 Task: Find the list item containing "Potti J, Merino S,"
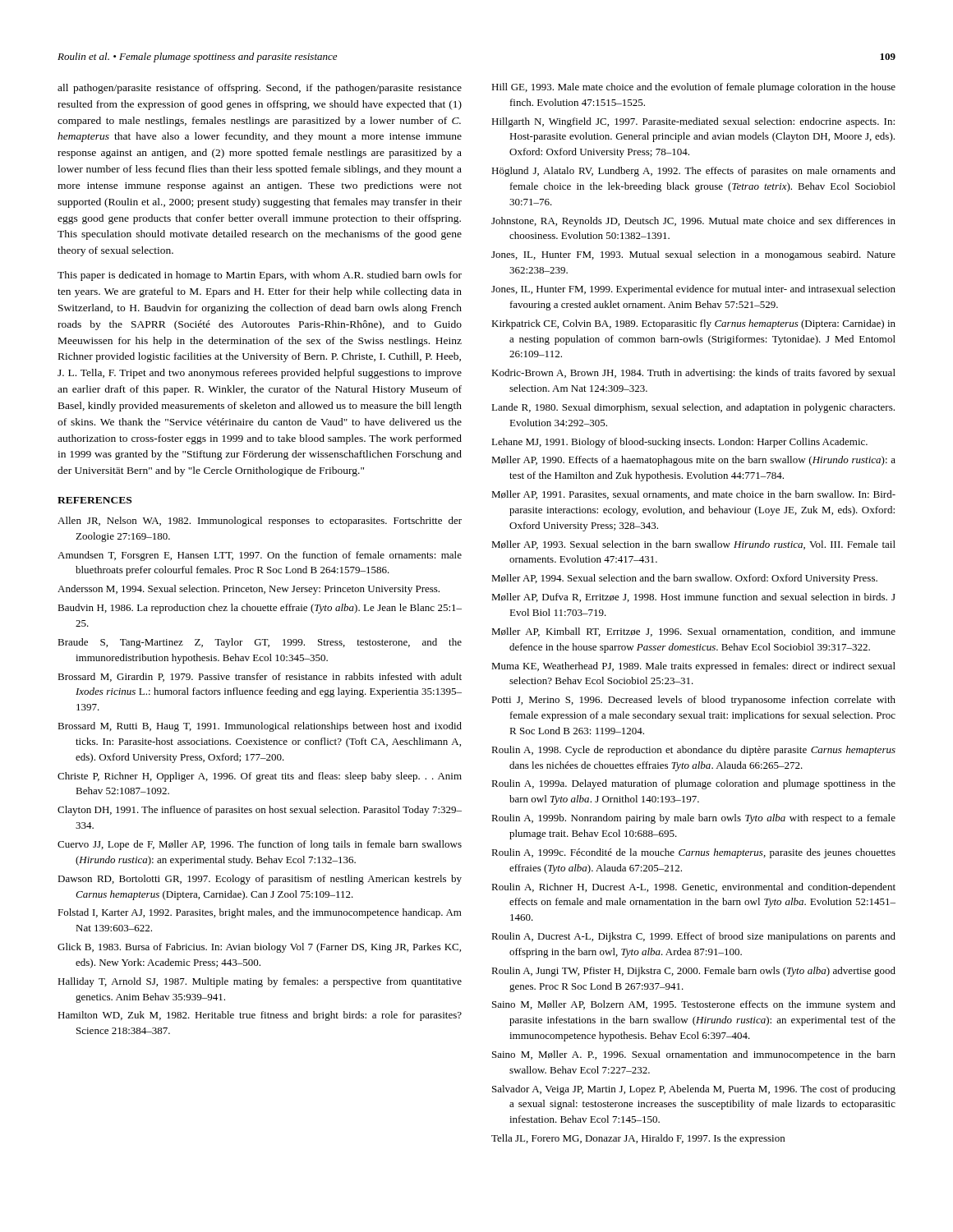[x=693, y=715]
